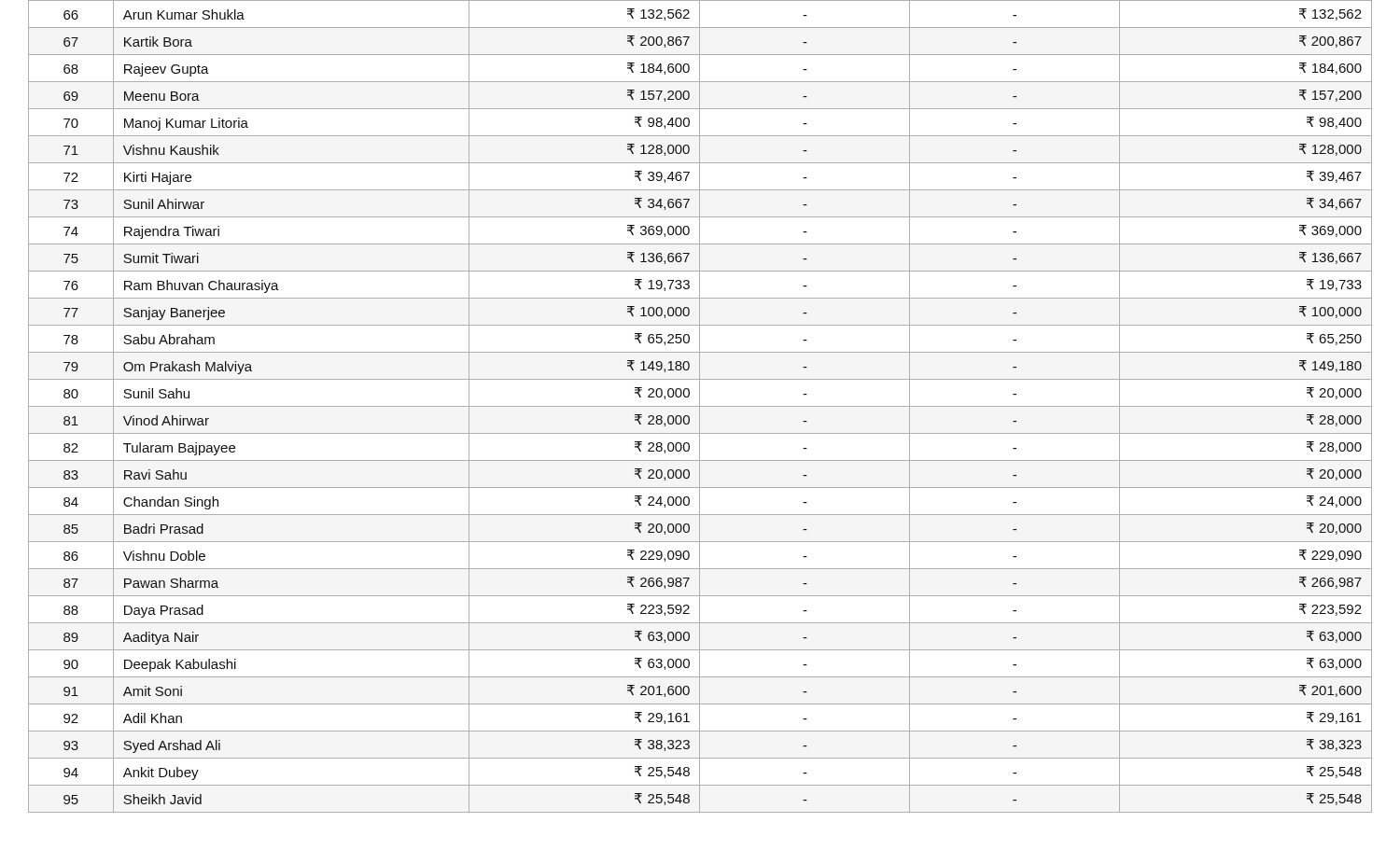Click the table
Image resolution: width=1400 pixels, height=850 pixels.
pyautogui.click(x=700, y=406)
